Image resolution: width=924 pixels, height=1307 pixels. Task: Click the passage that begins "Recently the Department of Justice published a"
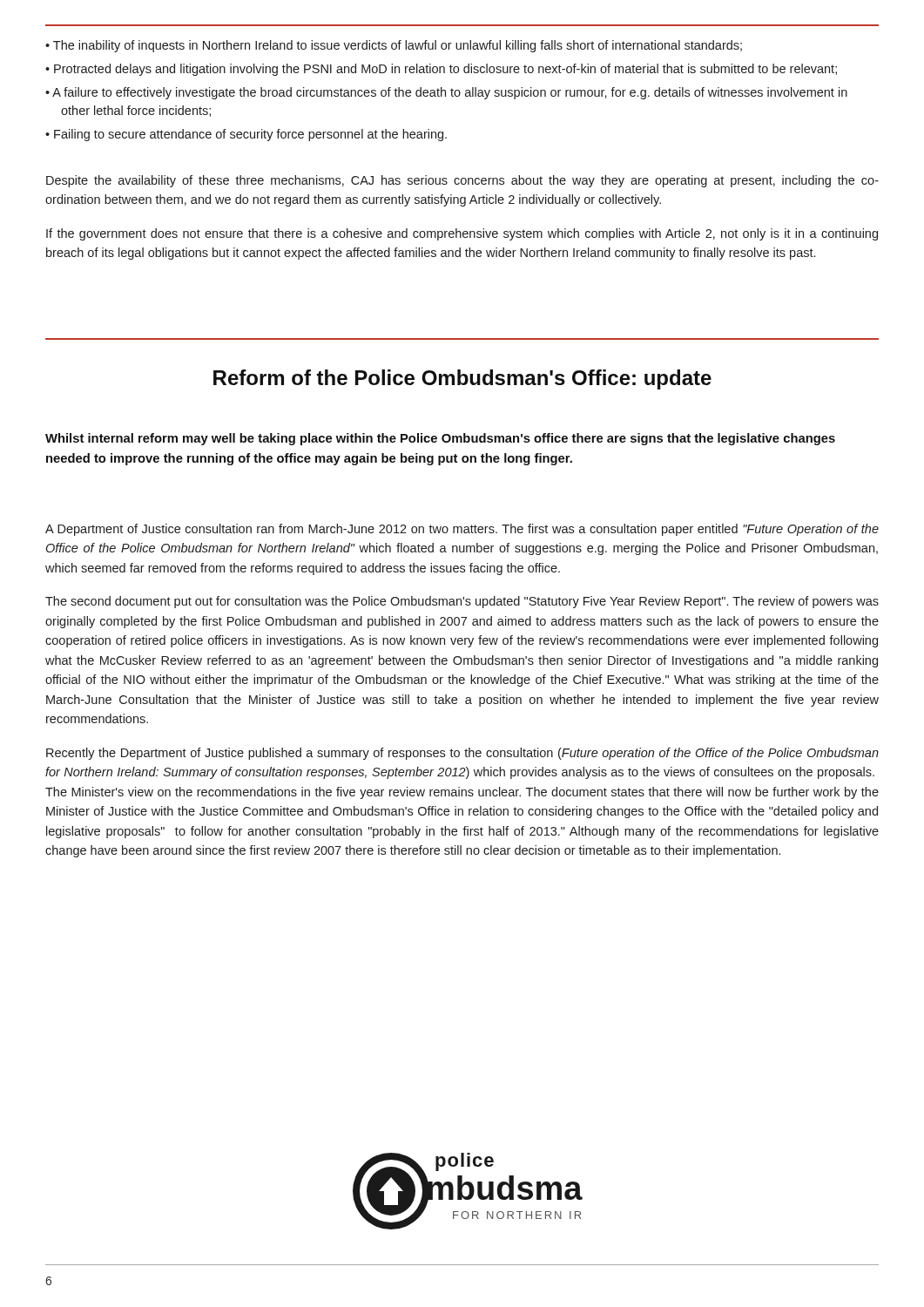pos(462,802)
